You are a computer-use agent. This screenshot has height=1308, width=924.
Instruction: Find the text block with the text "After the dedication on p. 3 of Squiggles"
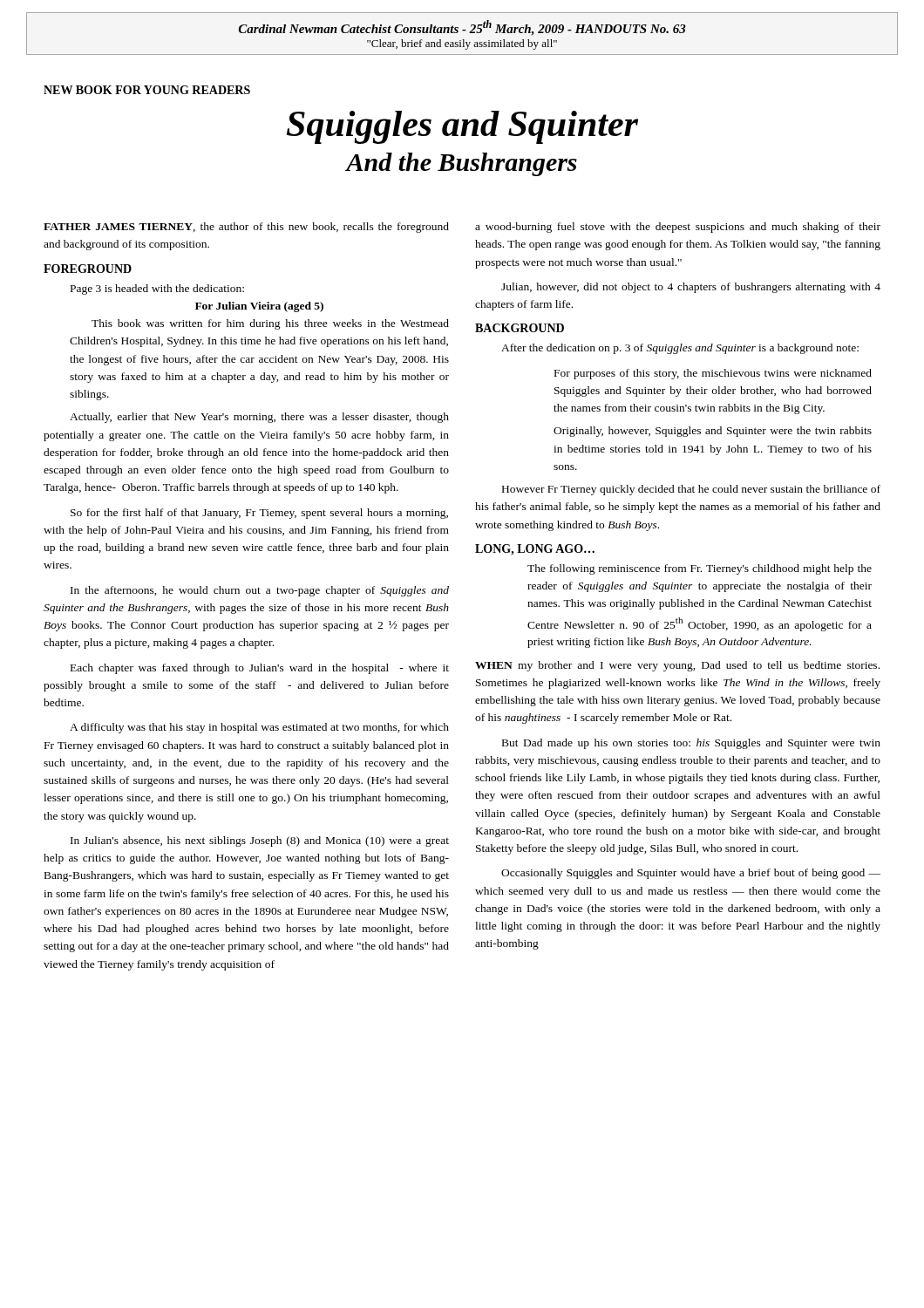click(680, 348)
